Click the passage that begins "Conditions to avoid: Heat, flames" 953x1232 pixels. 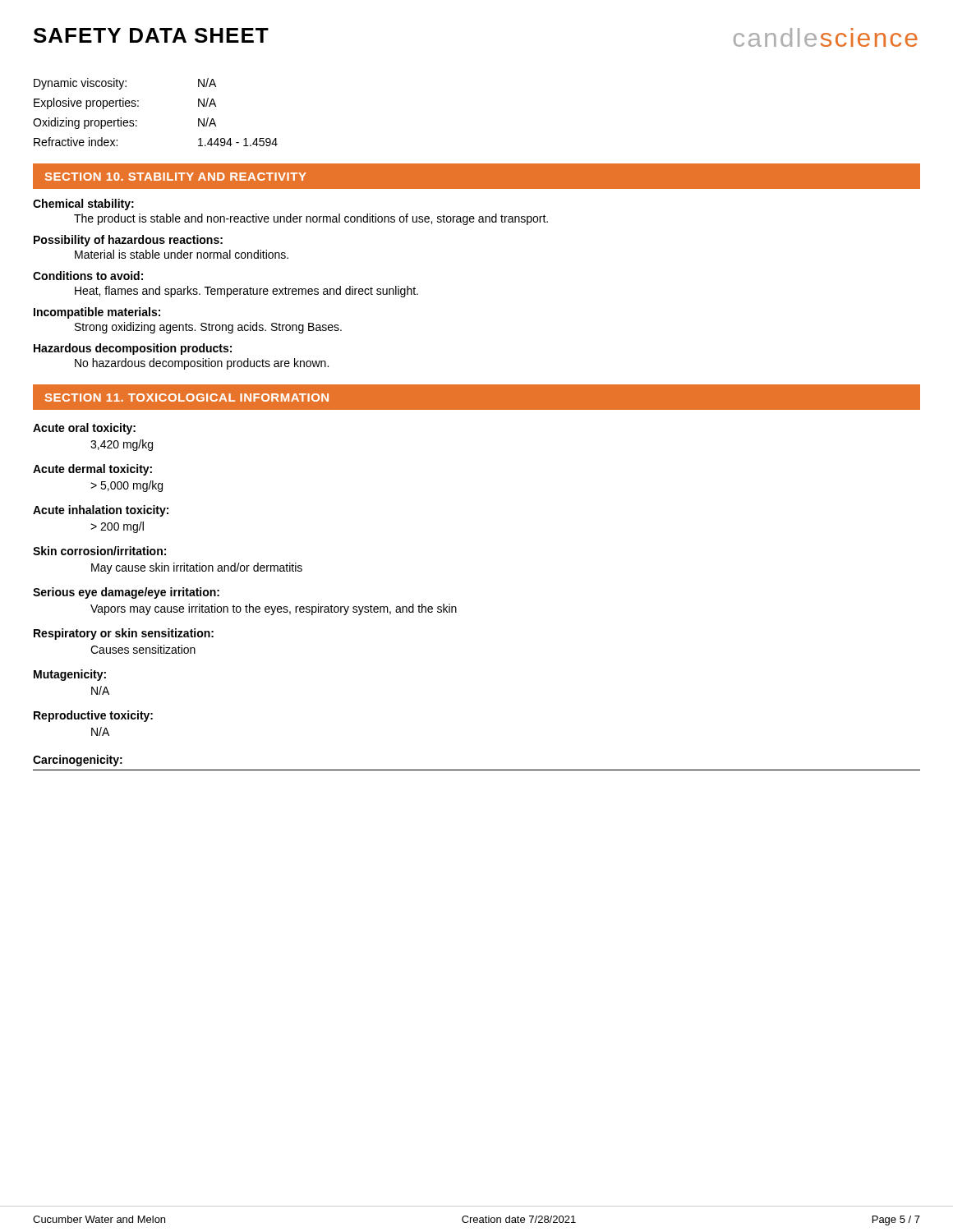[x=88, y=276]
